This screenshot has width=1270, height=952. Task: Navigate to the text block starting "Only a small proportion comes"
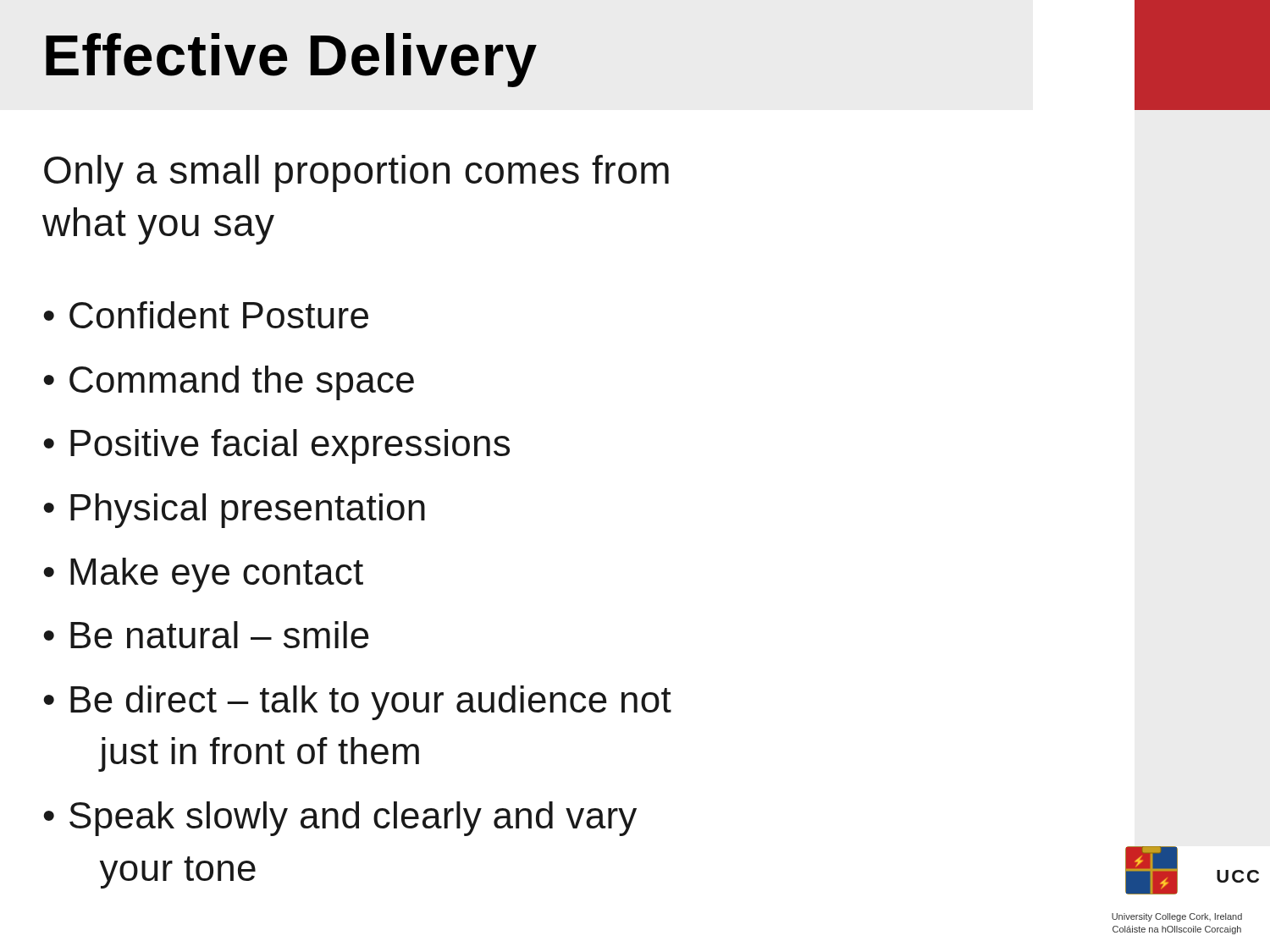pyautogui.click(x=357, y=196)
